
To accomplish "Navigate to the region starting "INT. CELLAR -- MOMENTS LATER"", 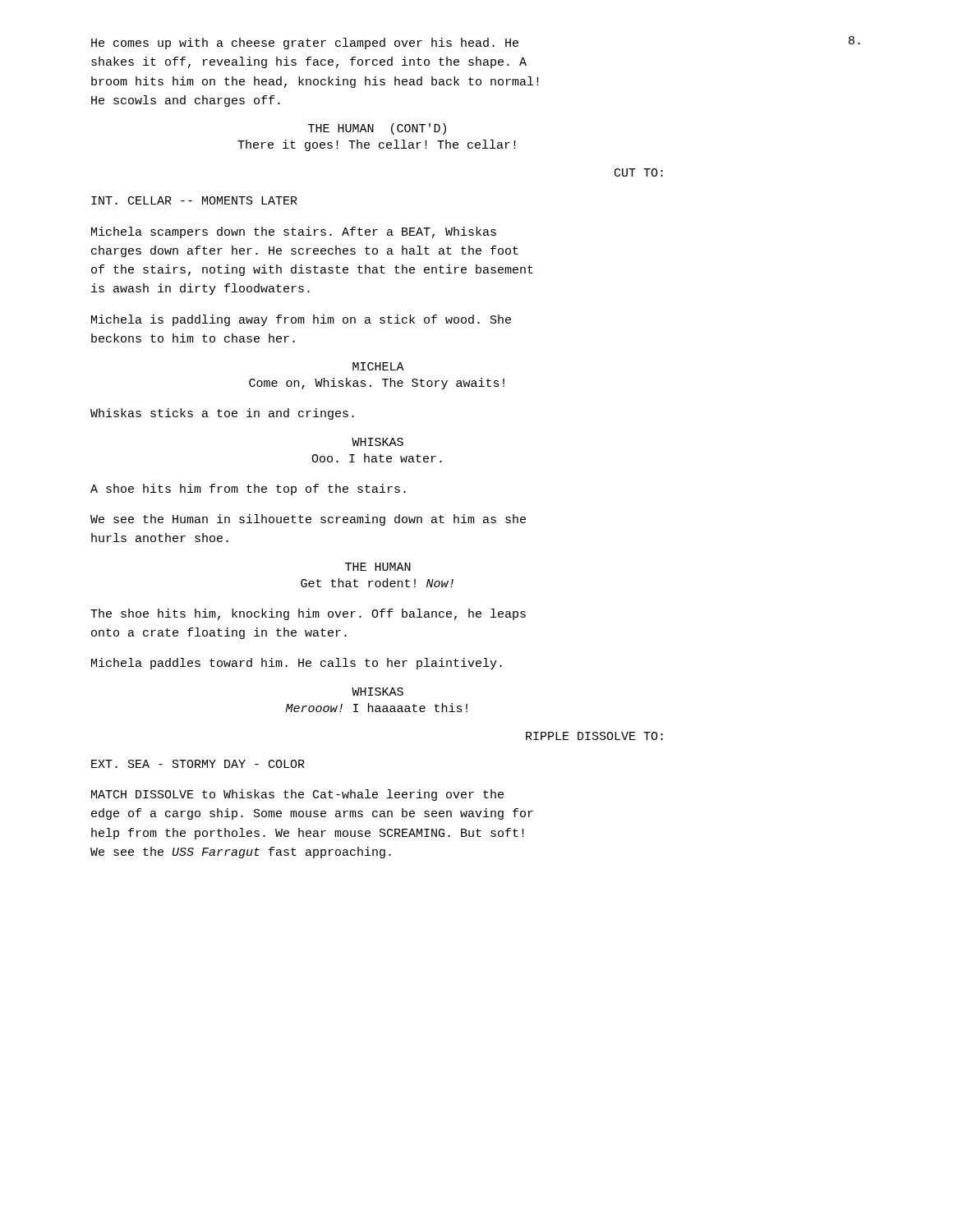I will click(x=194, y=202).
